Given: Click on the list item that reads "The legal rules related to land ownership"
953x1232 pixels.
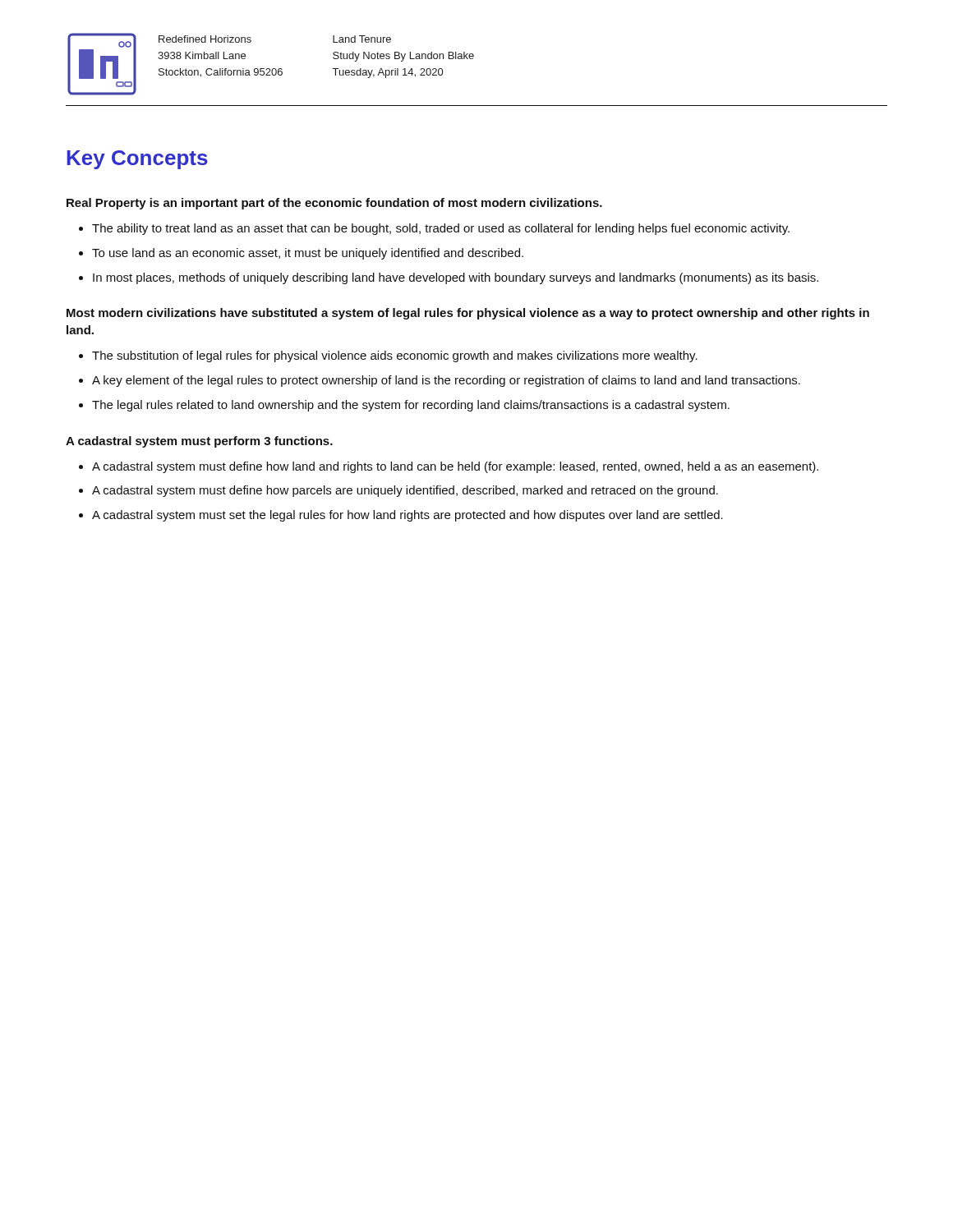Looking at the screenshot, I should (x=476, y=405).
